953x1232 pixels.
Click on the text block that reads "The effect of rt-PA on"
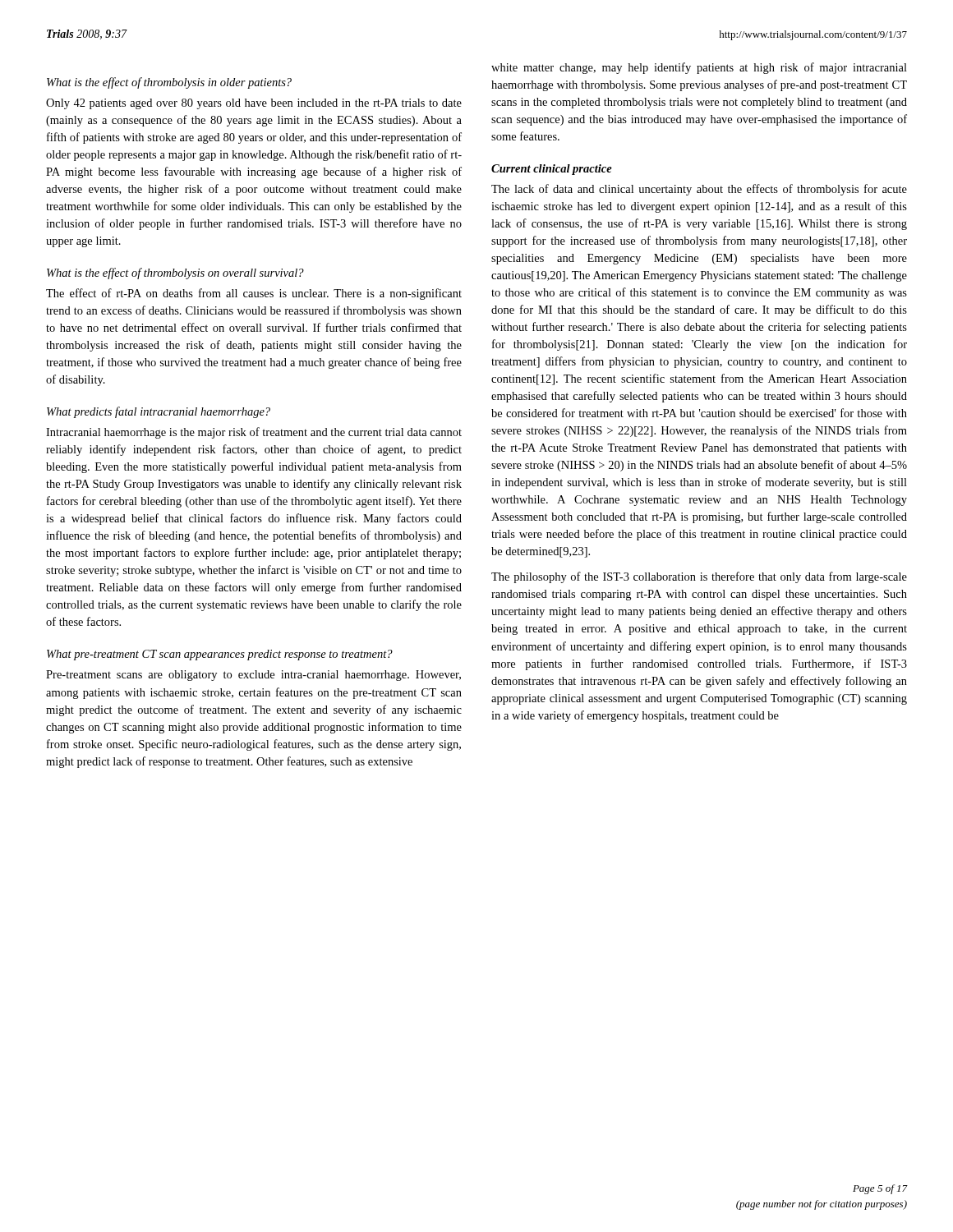(254, 337)
